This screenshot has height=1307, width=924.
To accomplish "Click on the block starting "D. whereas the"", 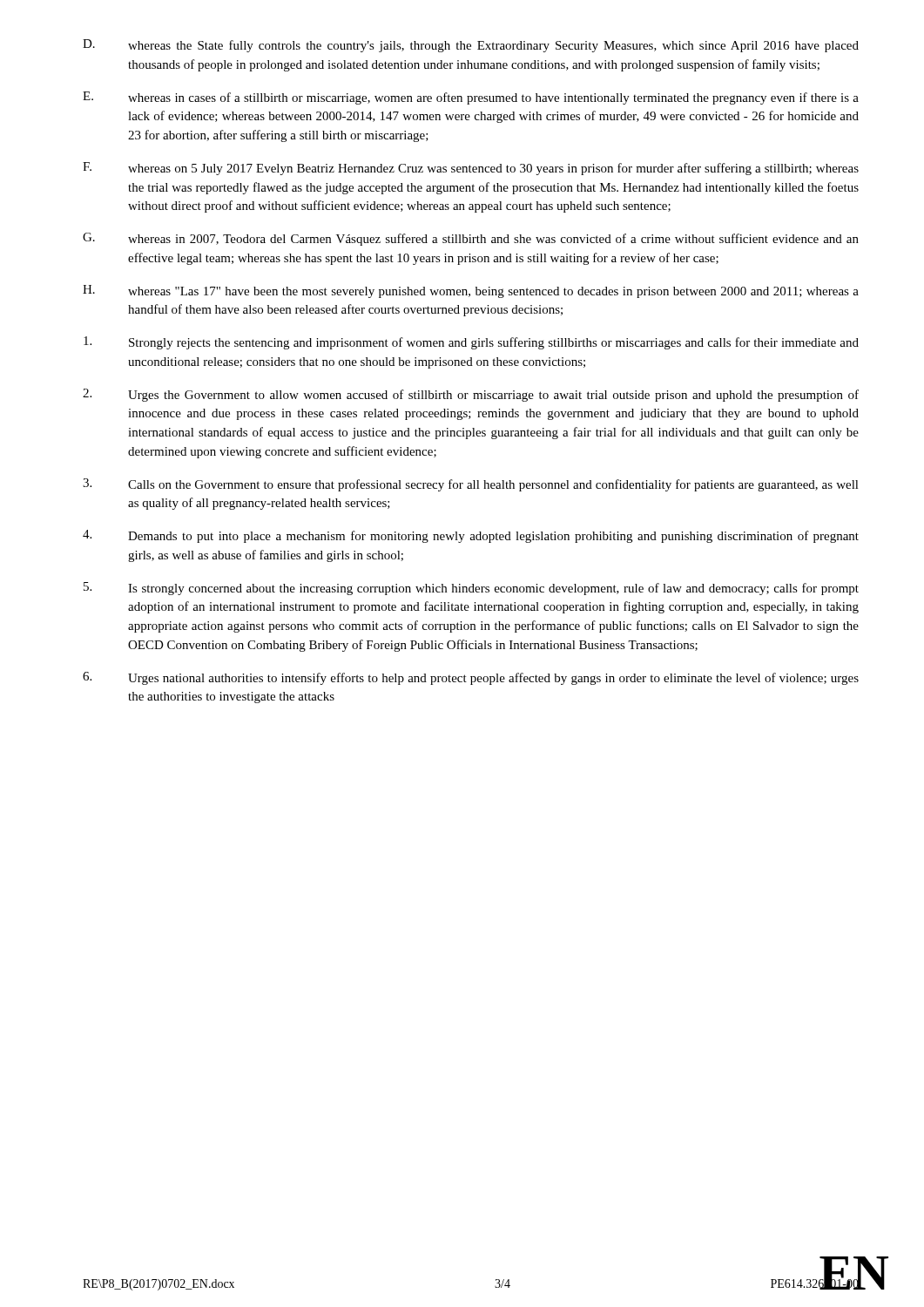I will 471,56.
